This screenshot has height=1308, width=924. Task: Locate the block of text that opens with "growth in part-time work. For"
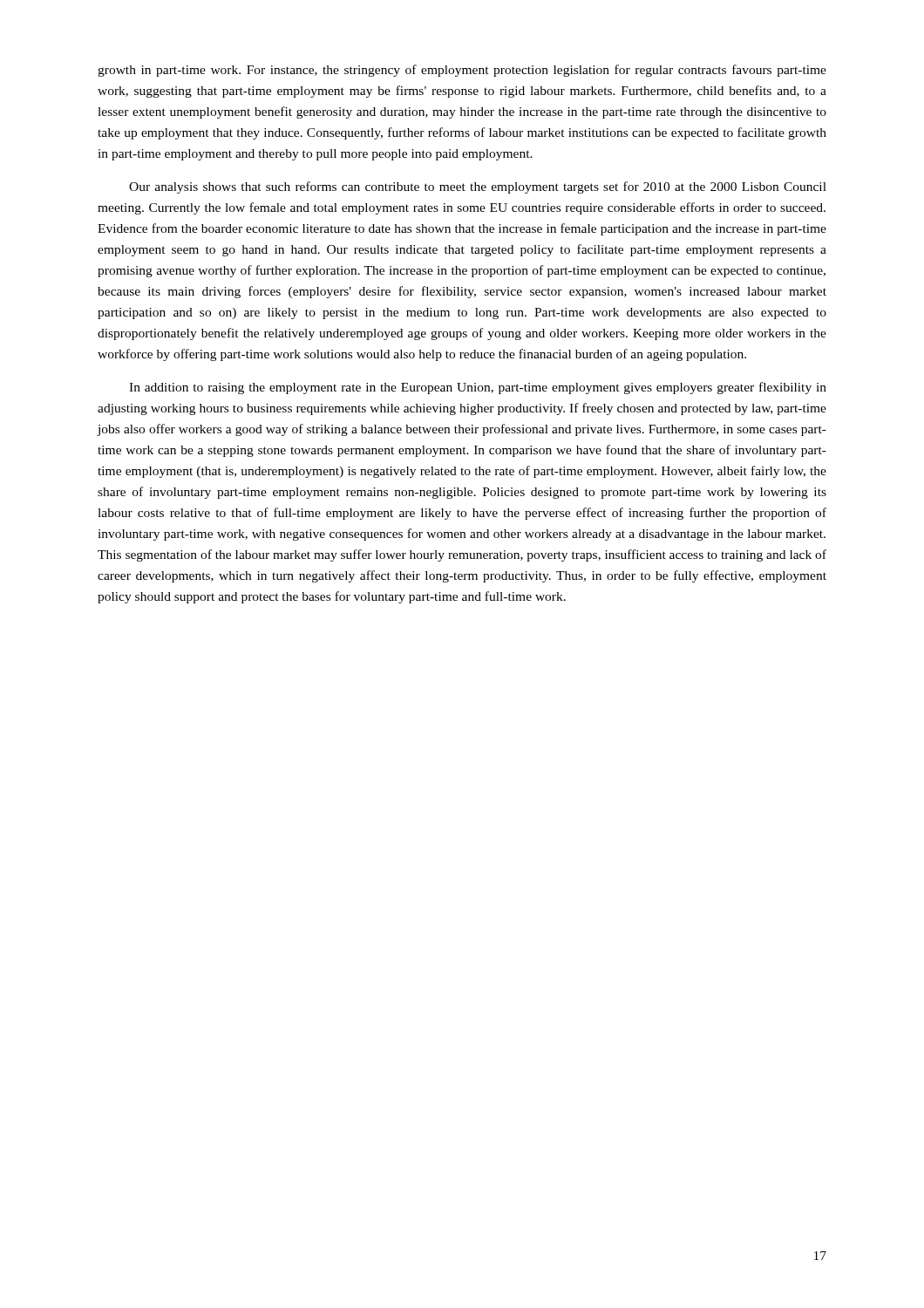(x=462, y=112)
